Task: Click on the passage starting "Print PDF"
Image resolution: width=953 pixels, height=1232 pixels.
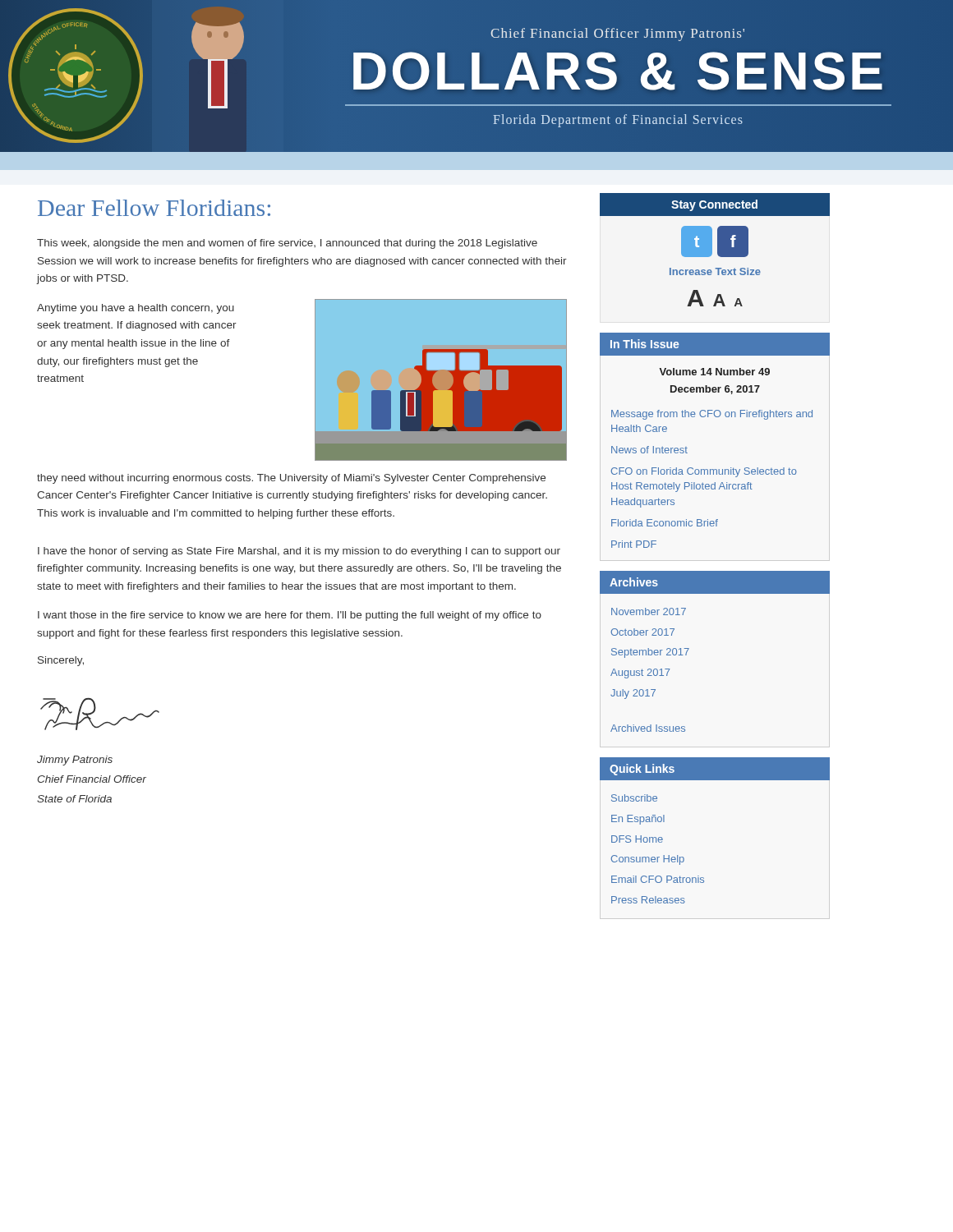Action: pos(634,544)
